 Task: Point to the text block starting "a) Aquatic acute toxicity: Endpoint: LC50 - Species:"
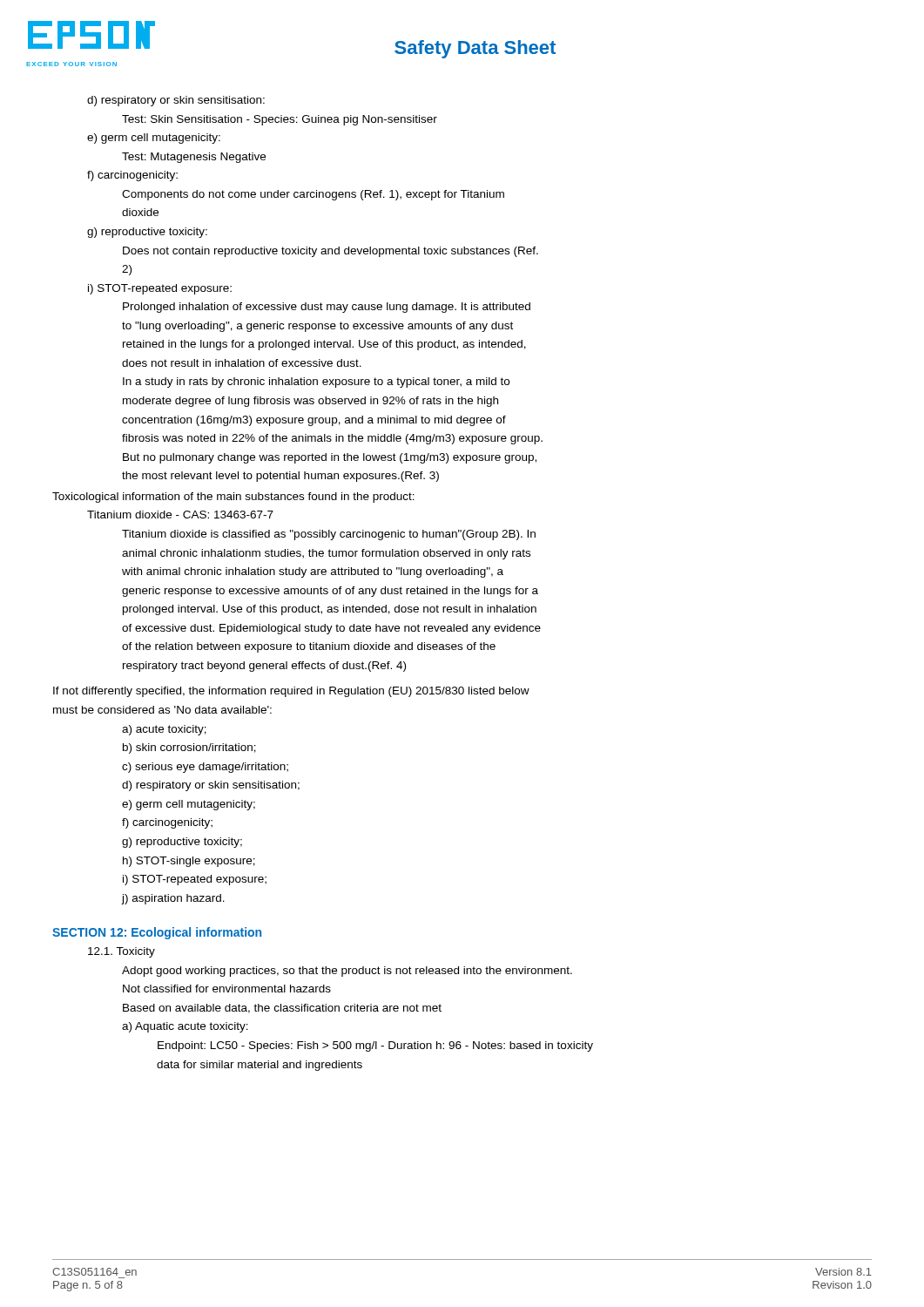497,1045
